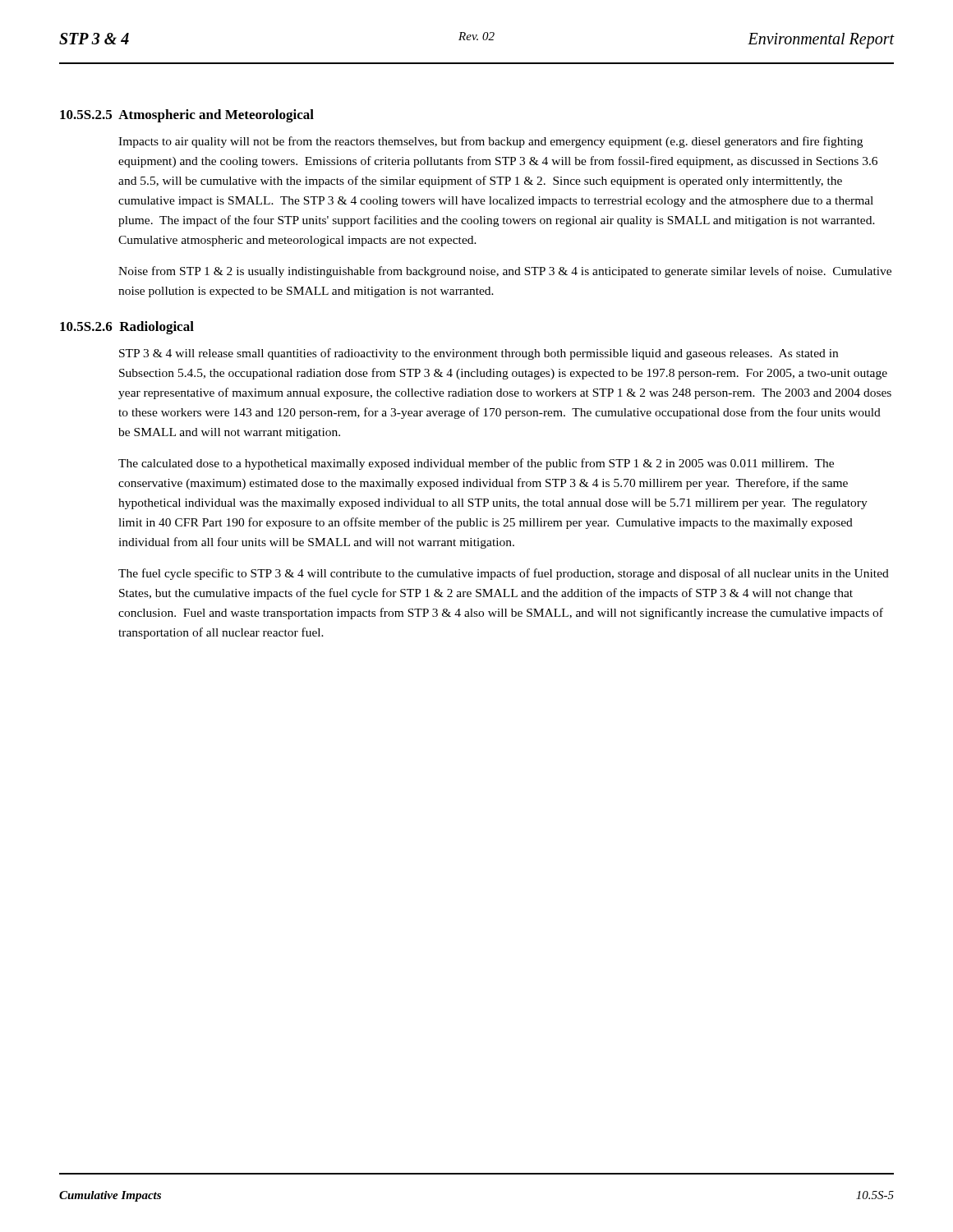Where is the passage that starts "The fuel cycle specific to STP 3"?
The image size is (953, 1232).
504,603
